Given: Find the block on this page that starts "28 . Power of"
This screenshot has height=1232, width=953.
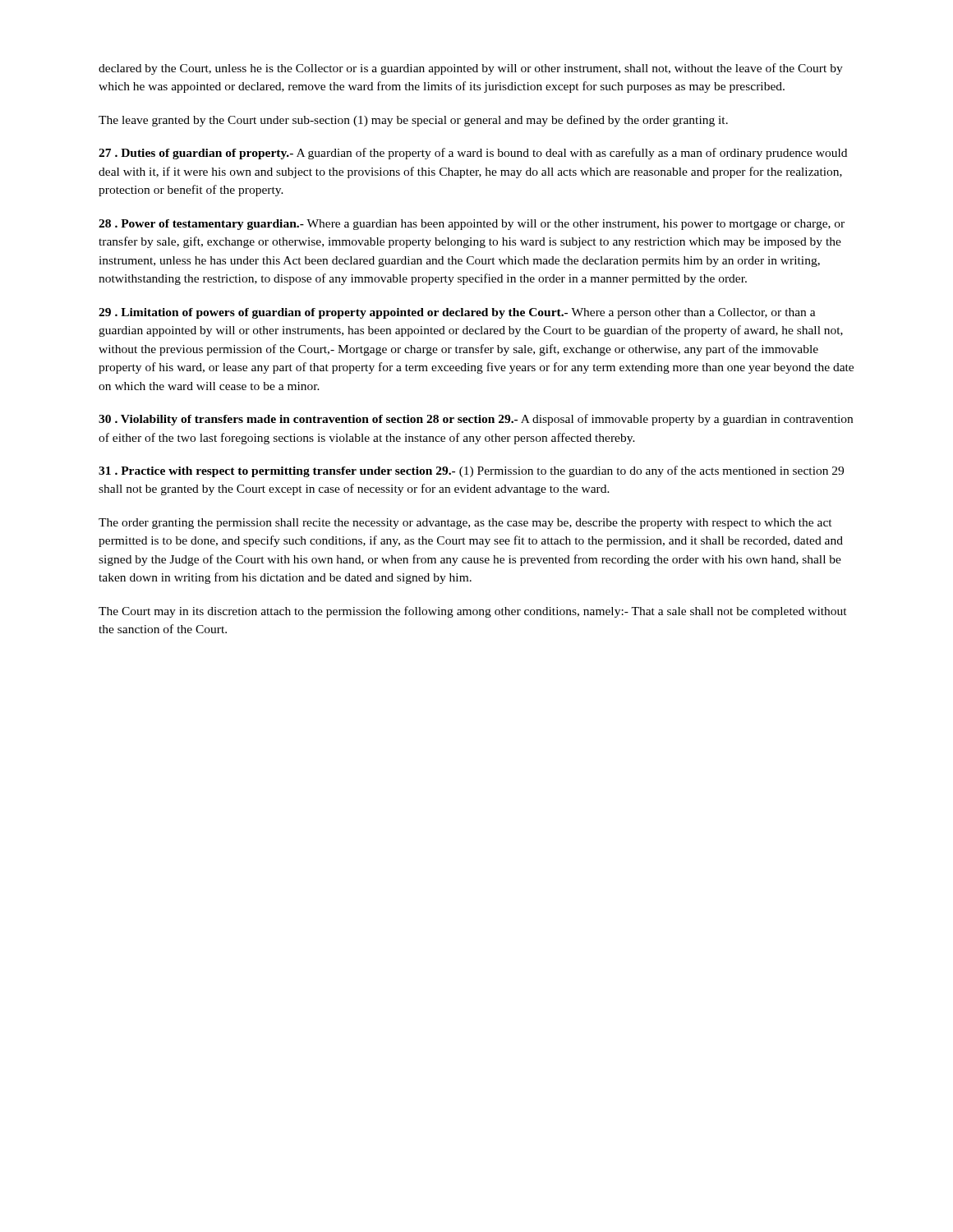Looking at the screenshot, I should coord(476,251).
